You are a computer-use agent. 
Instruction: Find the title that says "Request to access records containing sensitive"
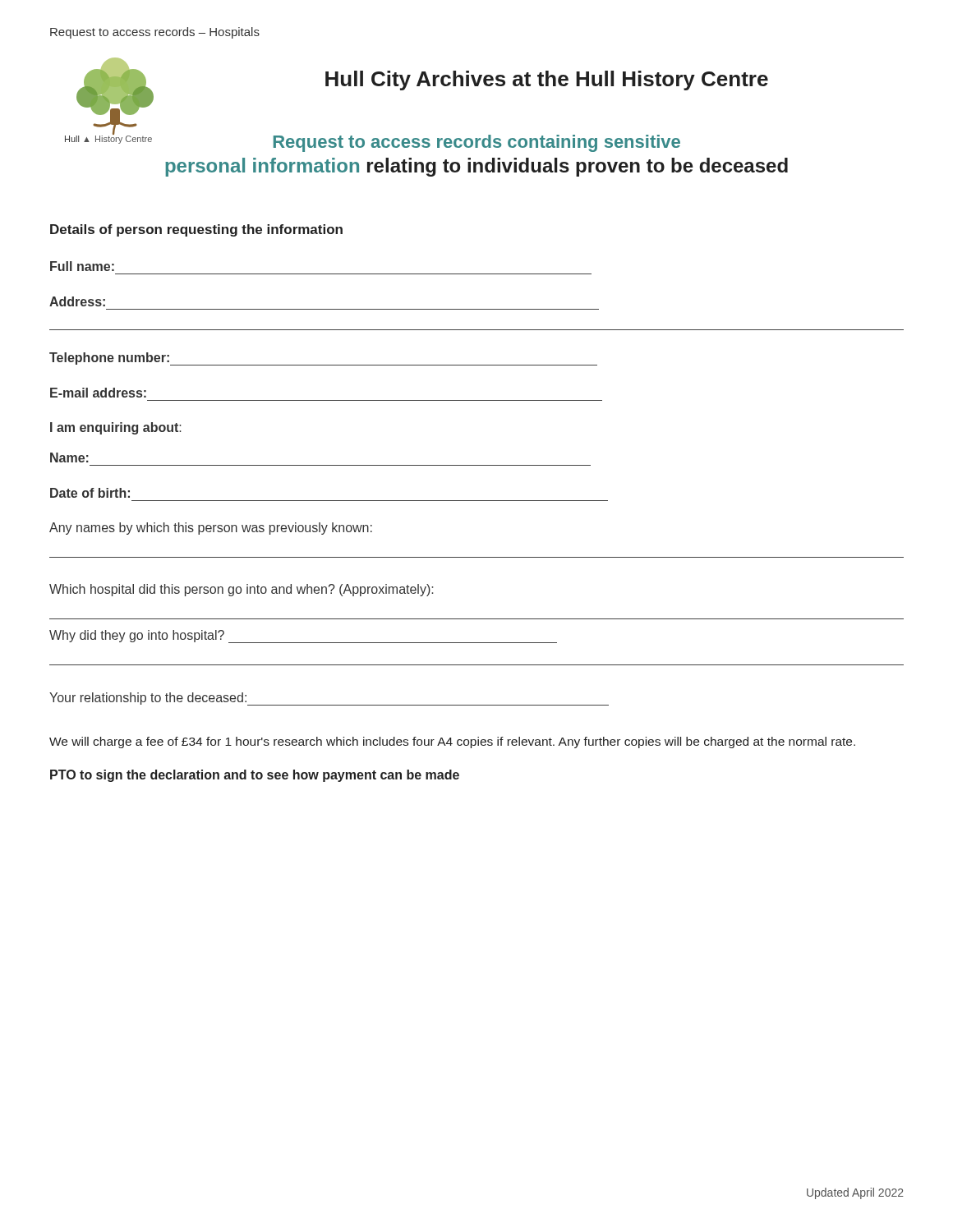pos(476,154)
